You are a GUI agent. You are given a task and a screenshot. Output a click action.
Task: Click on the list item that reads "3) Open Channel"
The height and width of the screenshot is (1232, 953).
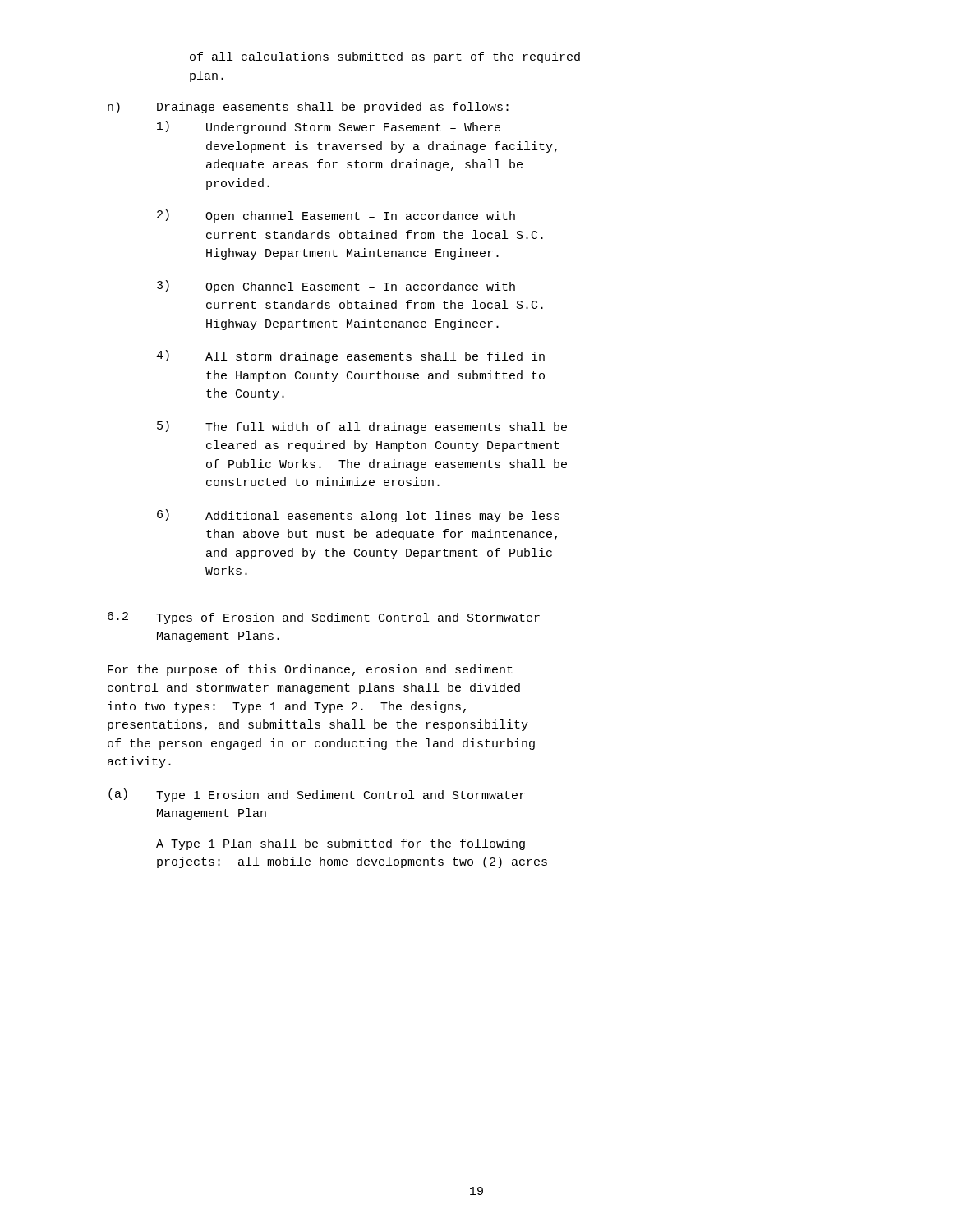[x=489, y=307]
